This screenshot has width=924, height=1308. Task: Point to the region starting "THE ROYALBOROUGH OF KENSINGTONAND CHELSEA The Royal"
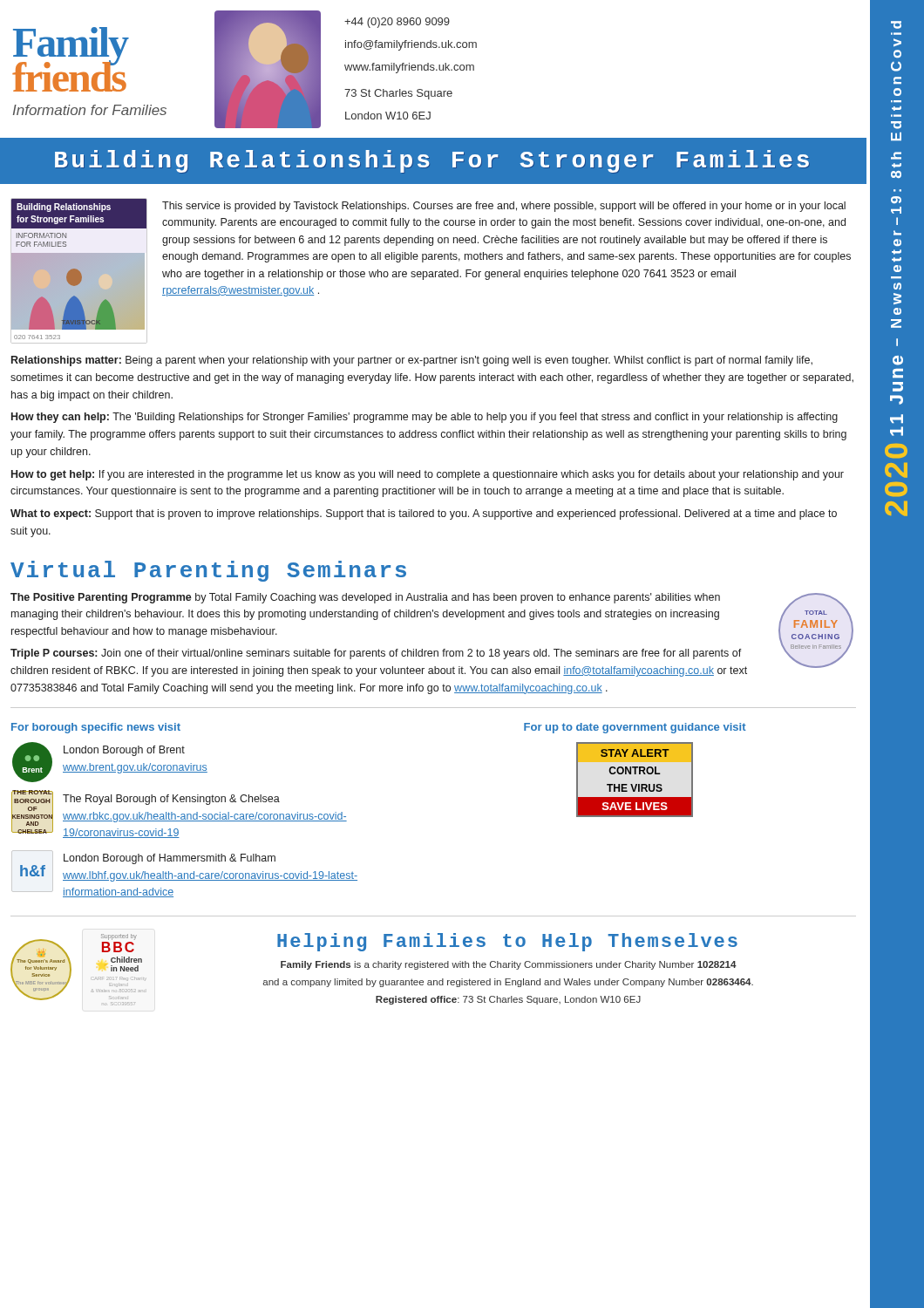pos(205,816)
